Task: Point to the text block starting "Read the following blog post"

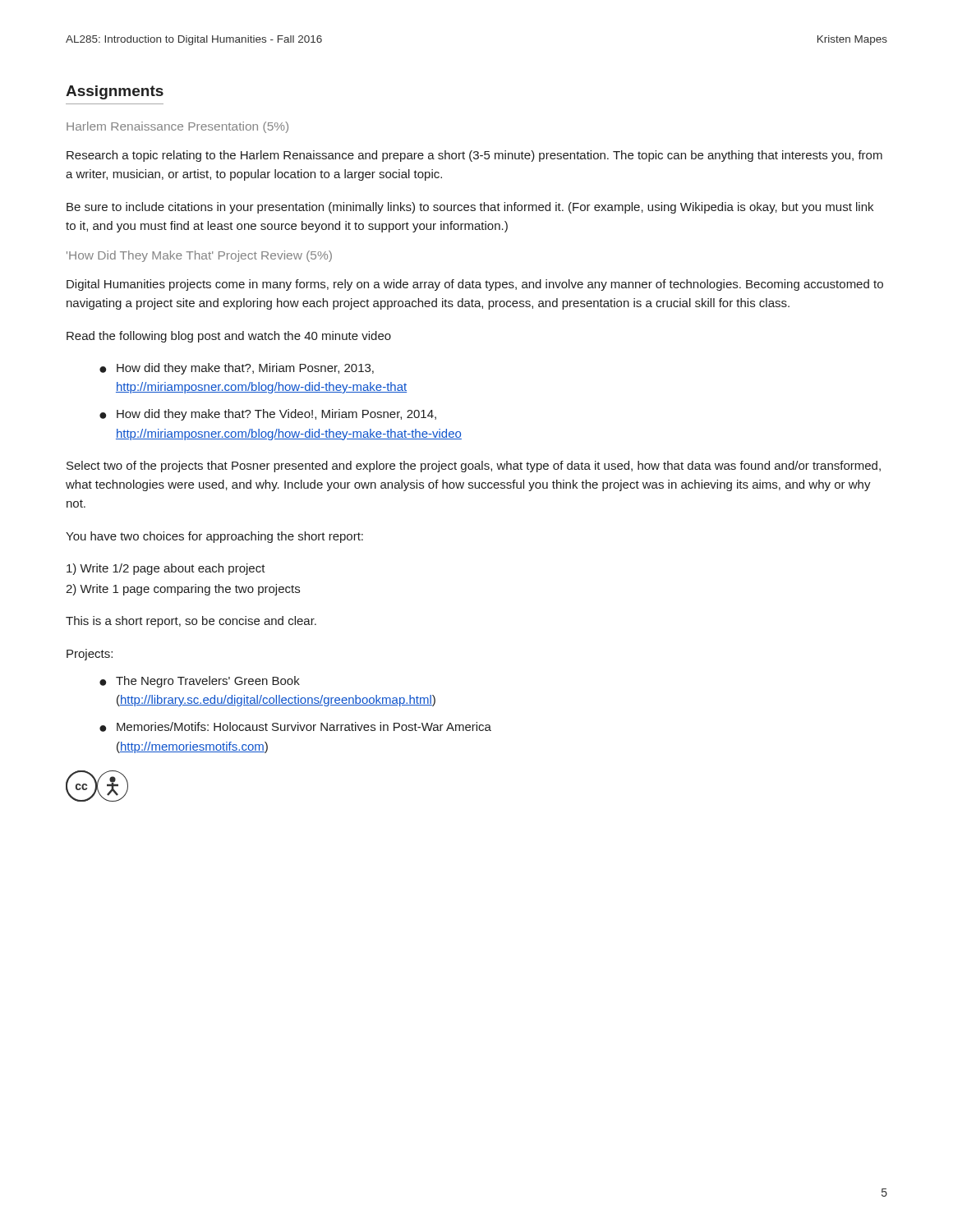Action: point(228,335)
